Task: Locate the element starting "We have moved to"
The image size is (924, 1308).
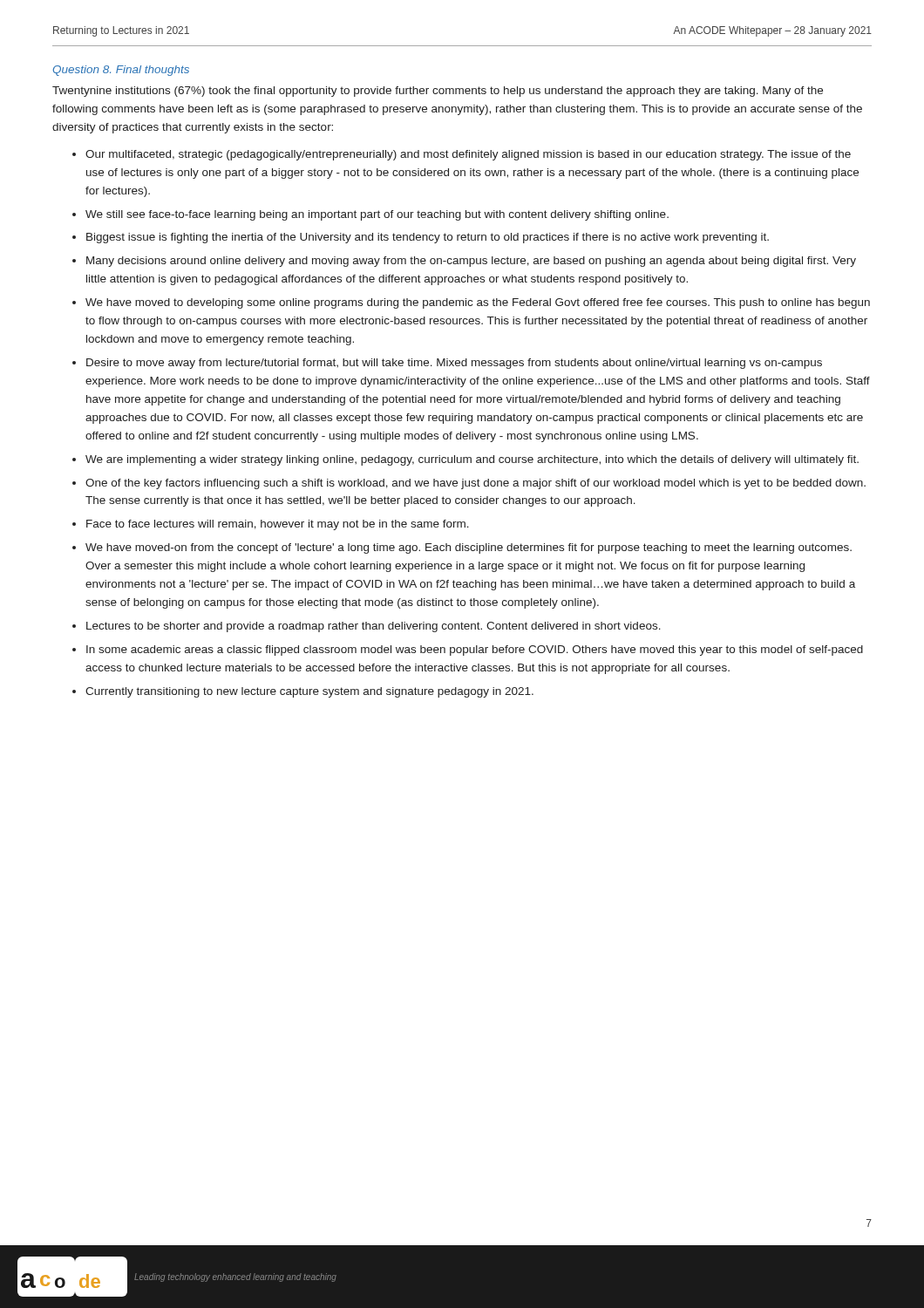Action: [x=478, y=321]
